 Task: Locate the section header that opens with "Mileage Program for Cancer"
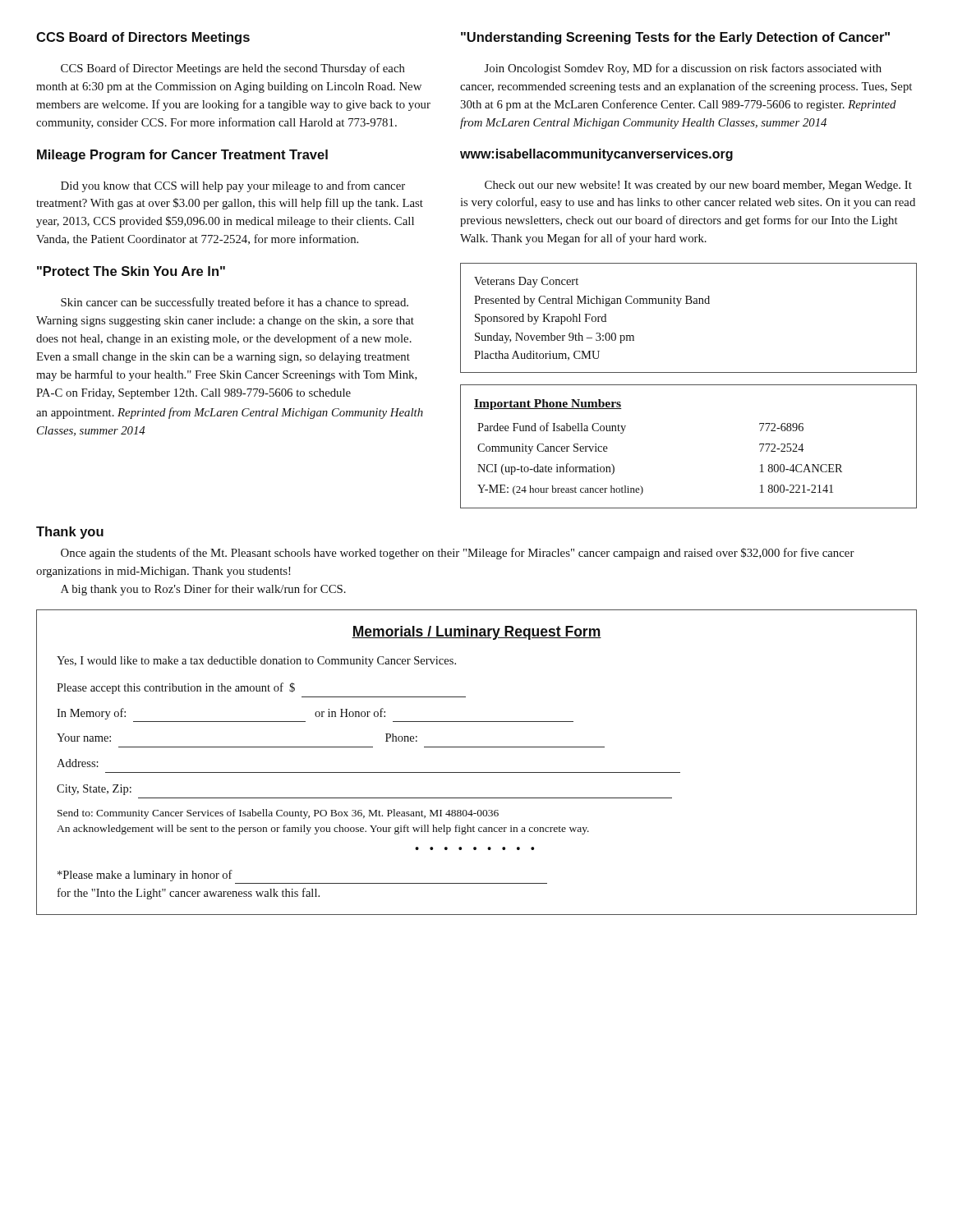(233, 154)
